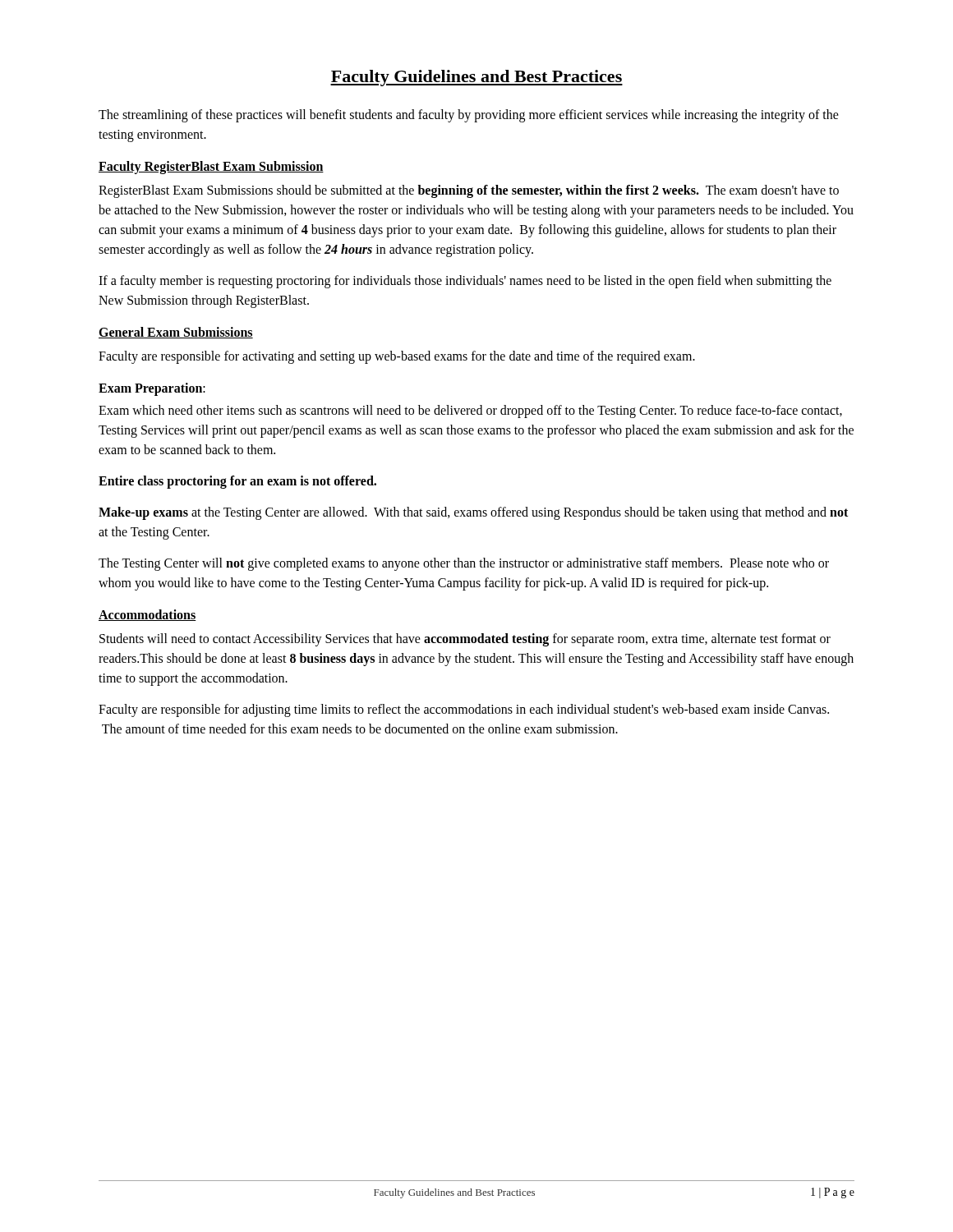Screen dimensions: 1232x953
Task: Point to the element starting "General Exam Submissions"
Action: point(176,332)
